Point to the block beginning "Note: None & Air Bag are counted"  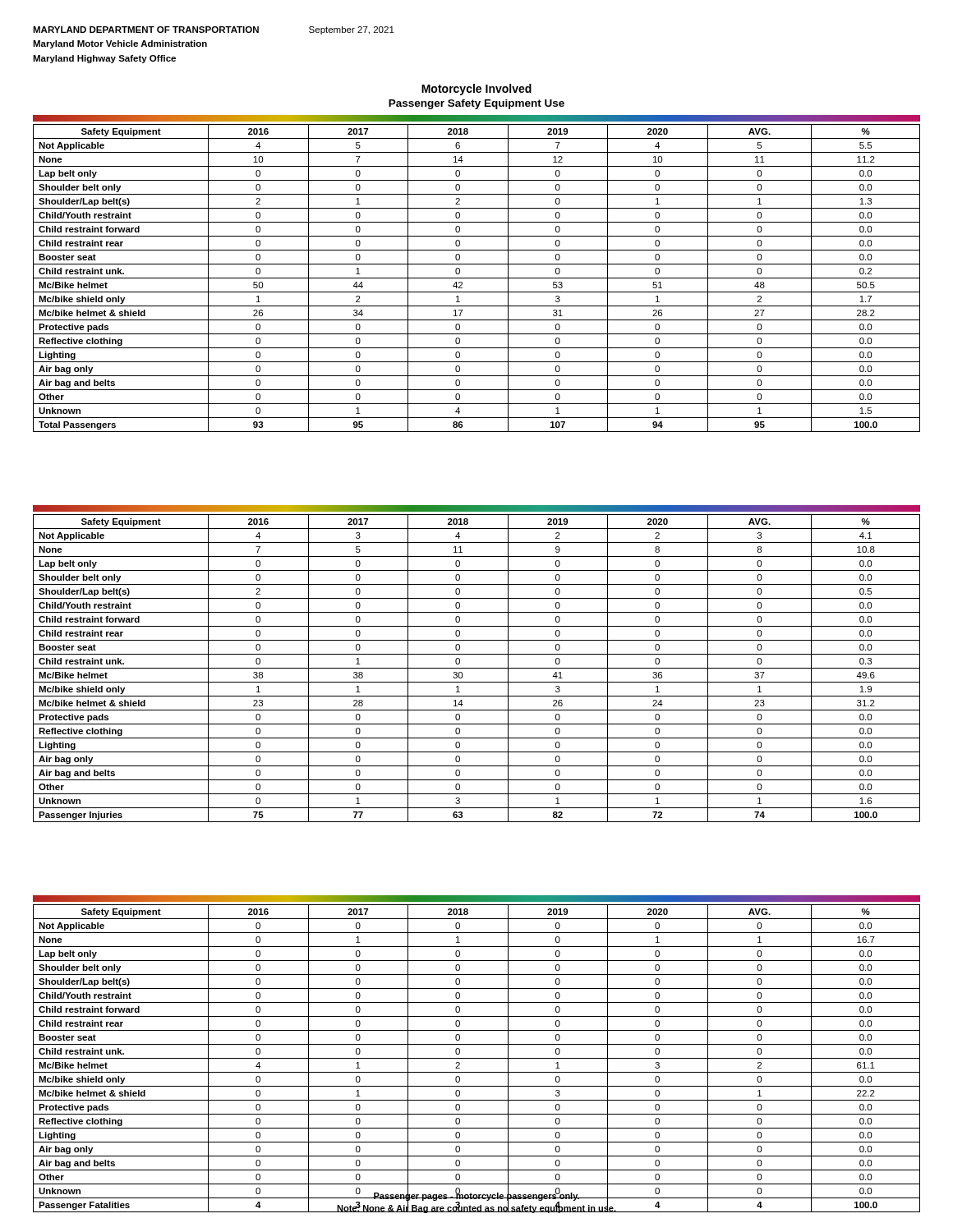[x=476, y=1208]
